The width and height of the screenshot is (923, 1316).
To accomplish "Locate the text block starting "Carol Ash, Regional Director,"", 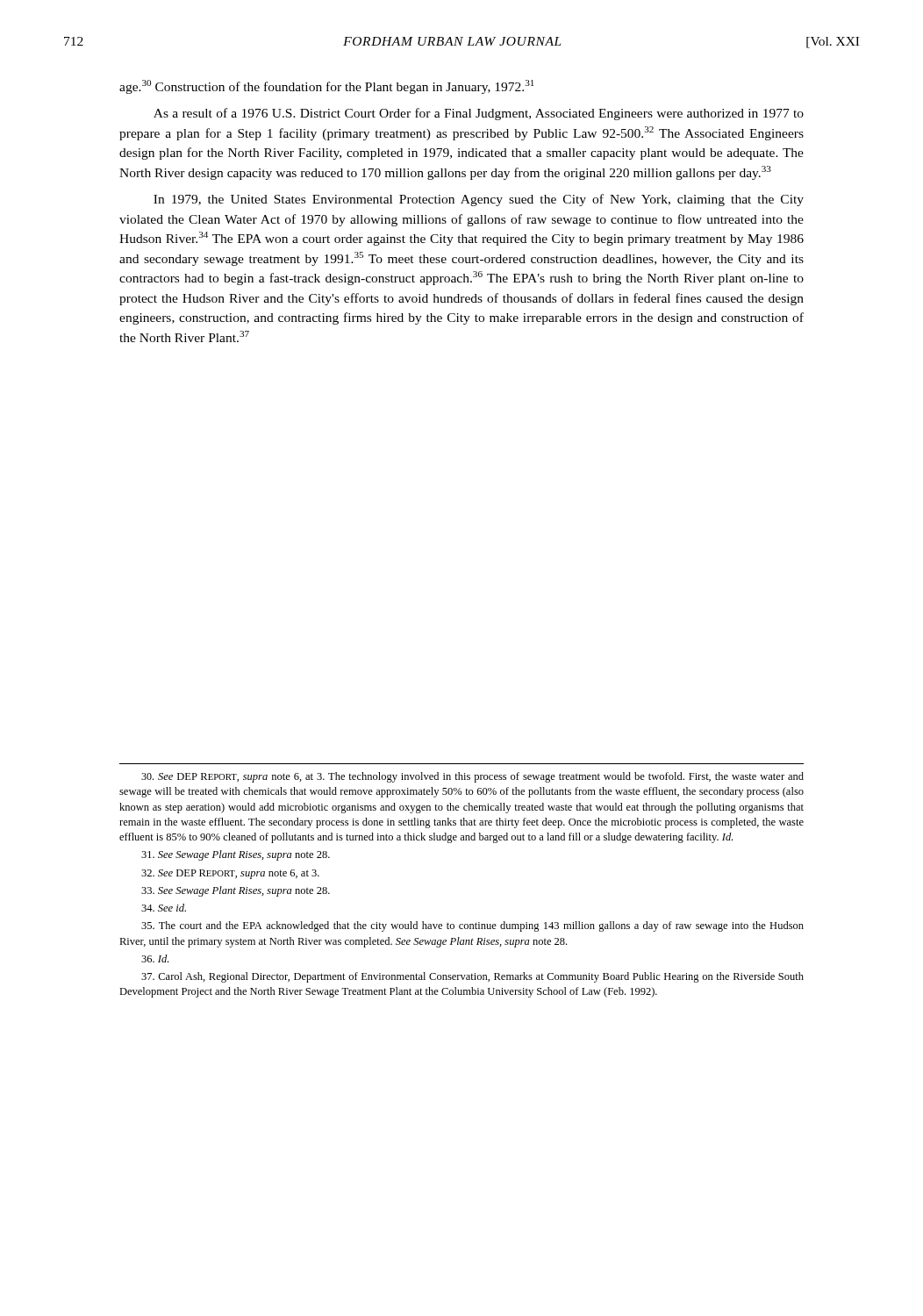I will pos(462,985).
